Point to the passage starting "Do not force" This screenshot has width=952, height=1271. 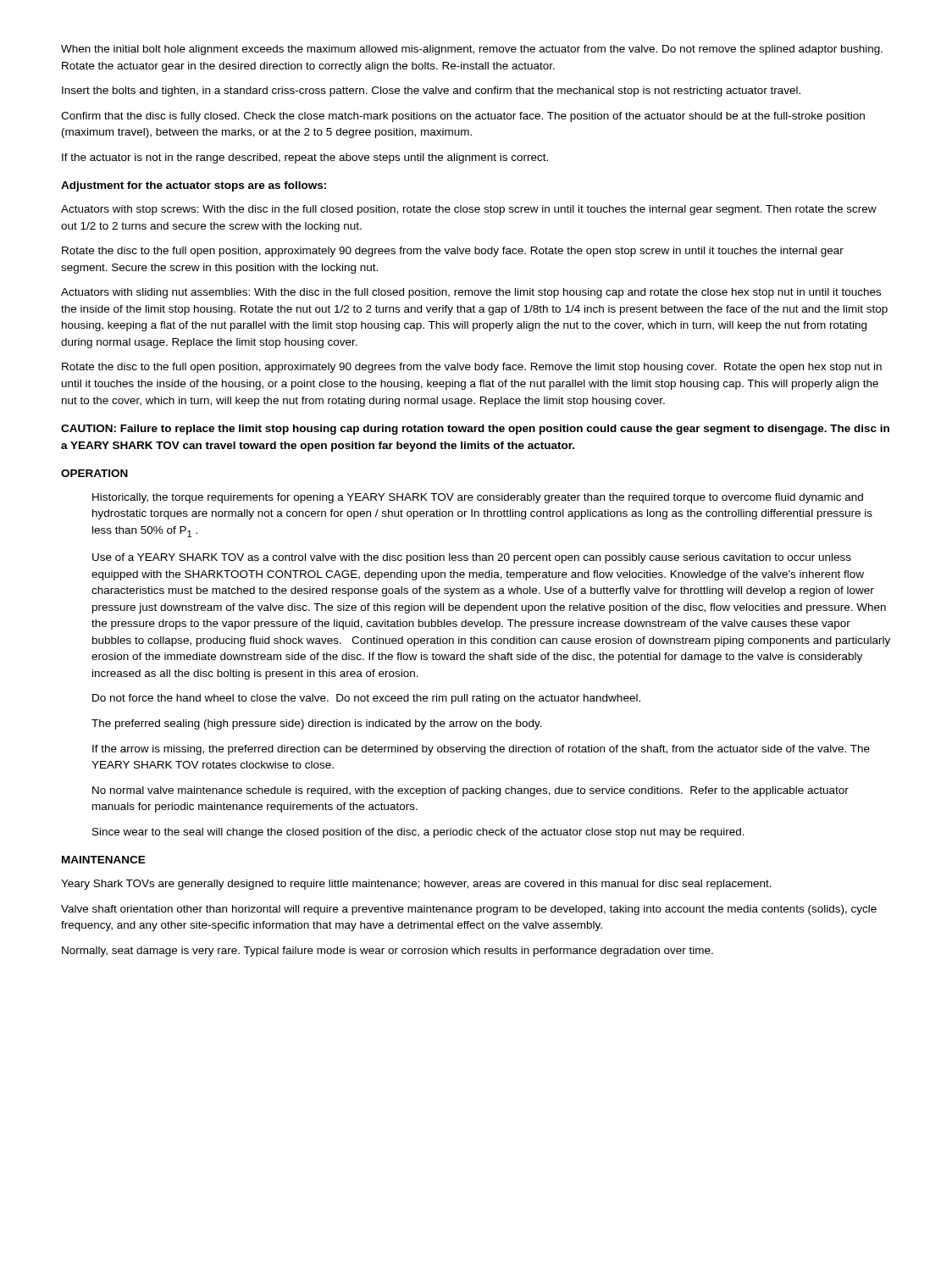pos(491,698)
